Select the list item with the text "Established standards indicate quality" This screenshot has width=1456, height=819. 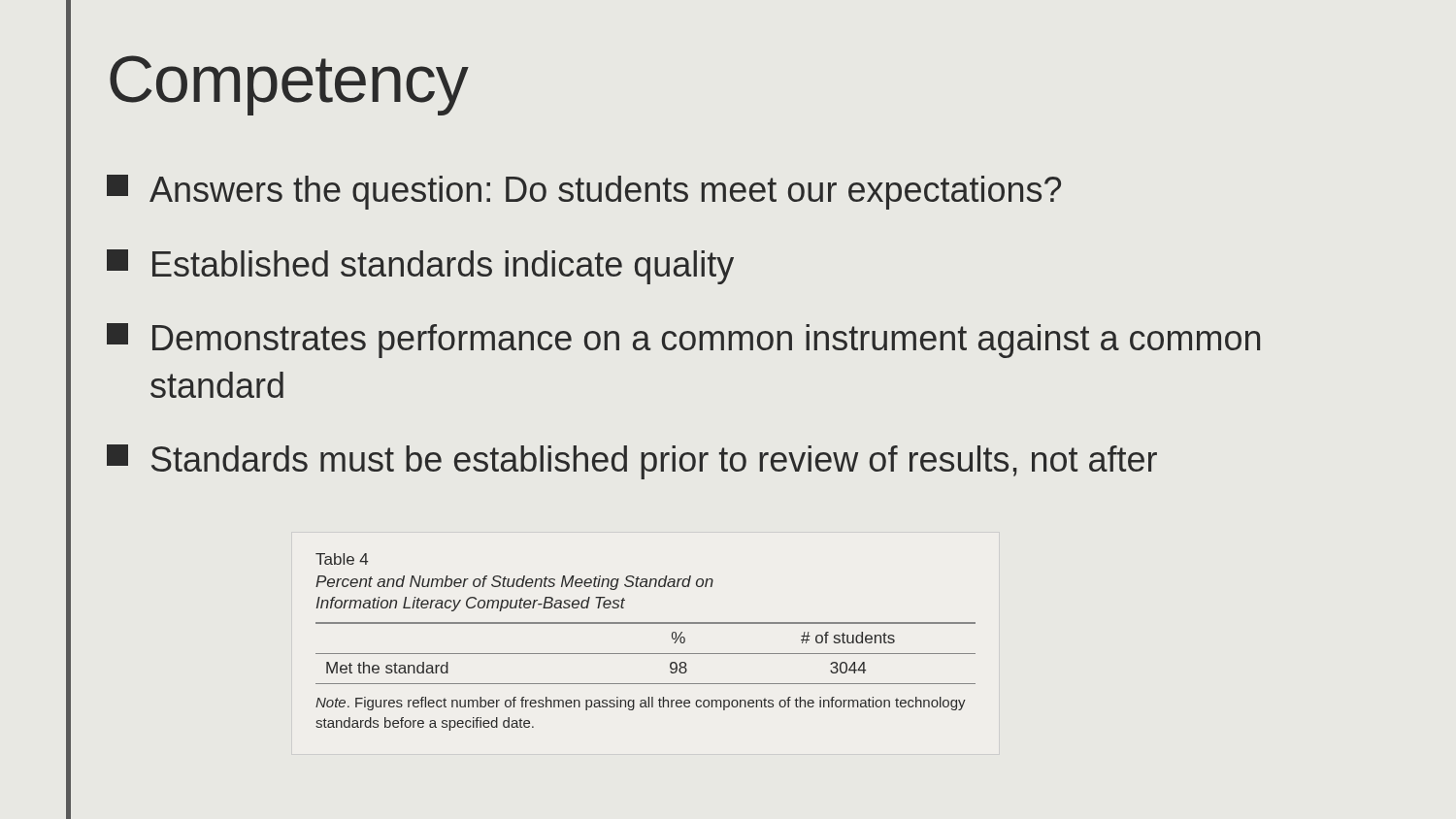coord(420,265)
